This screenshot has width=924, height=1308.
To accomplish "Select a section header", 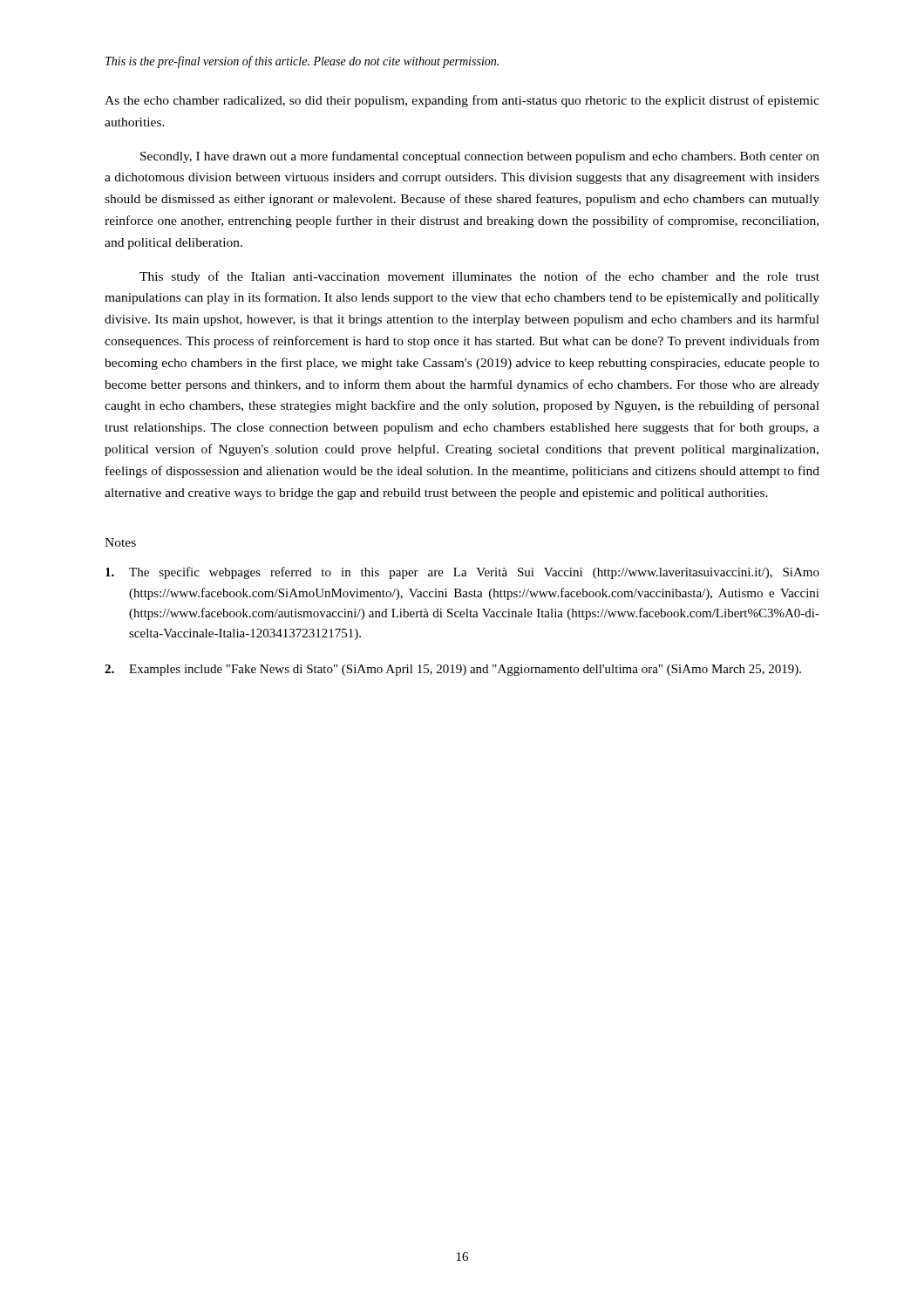I will (120, 542).
